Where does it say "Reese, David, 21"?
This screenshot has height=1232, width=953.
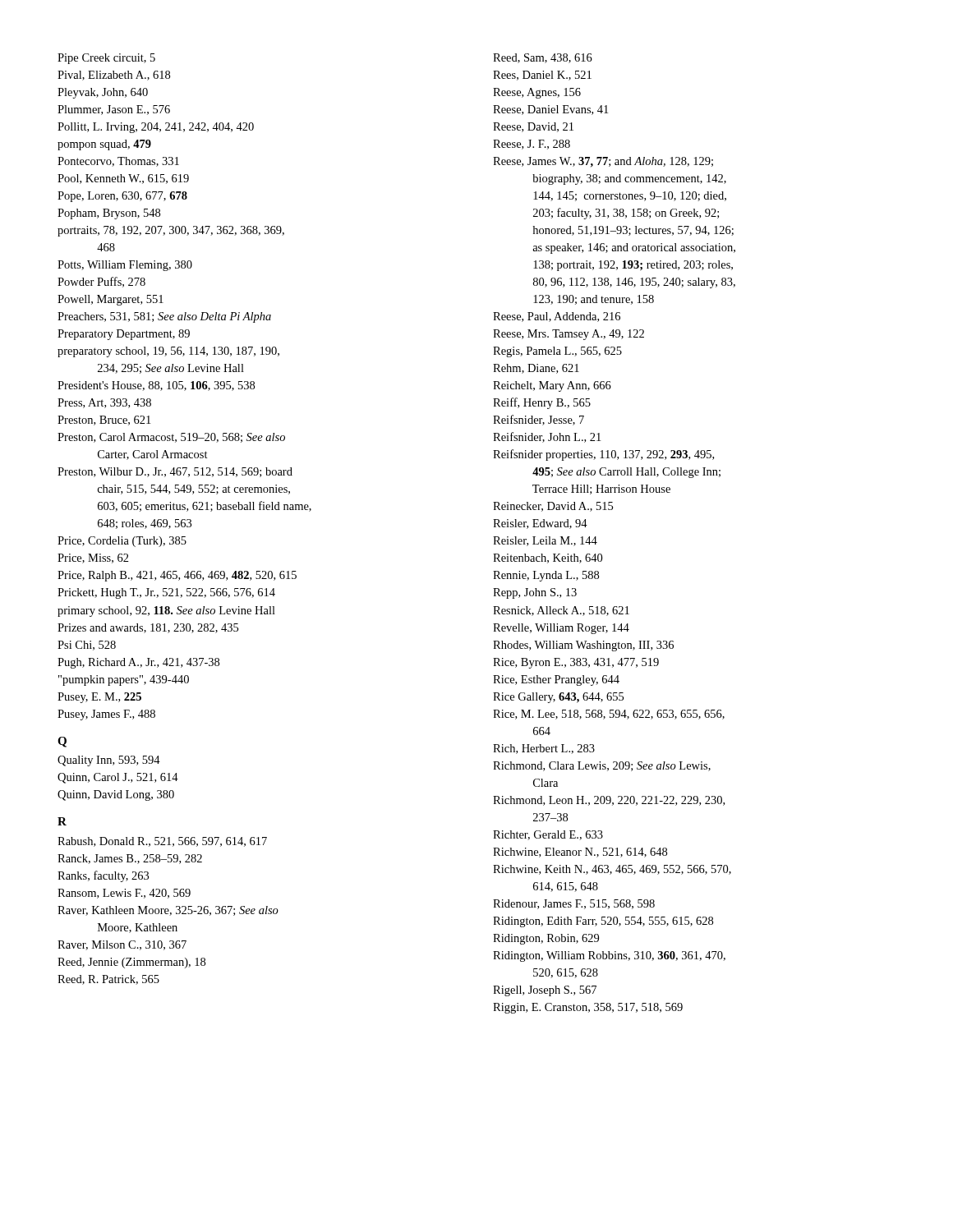(534, 127)
